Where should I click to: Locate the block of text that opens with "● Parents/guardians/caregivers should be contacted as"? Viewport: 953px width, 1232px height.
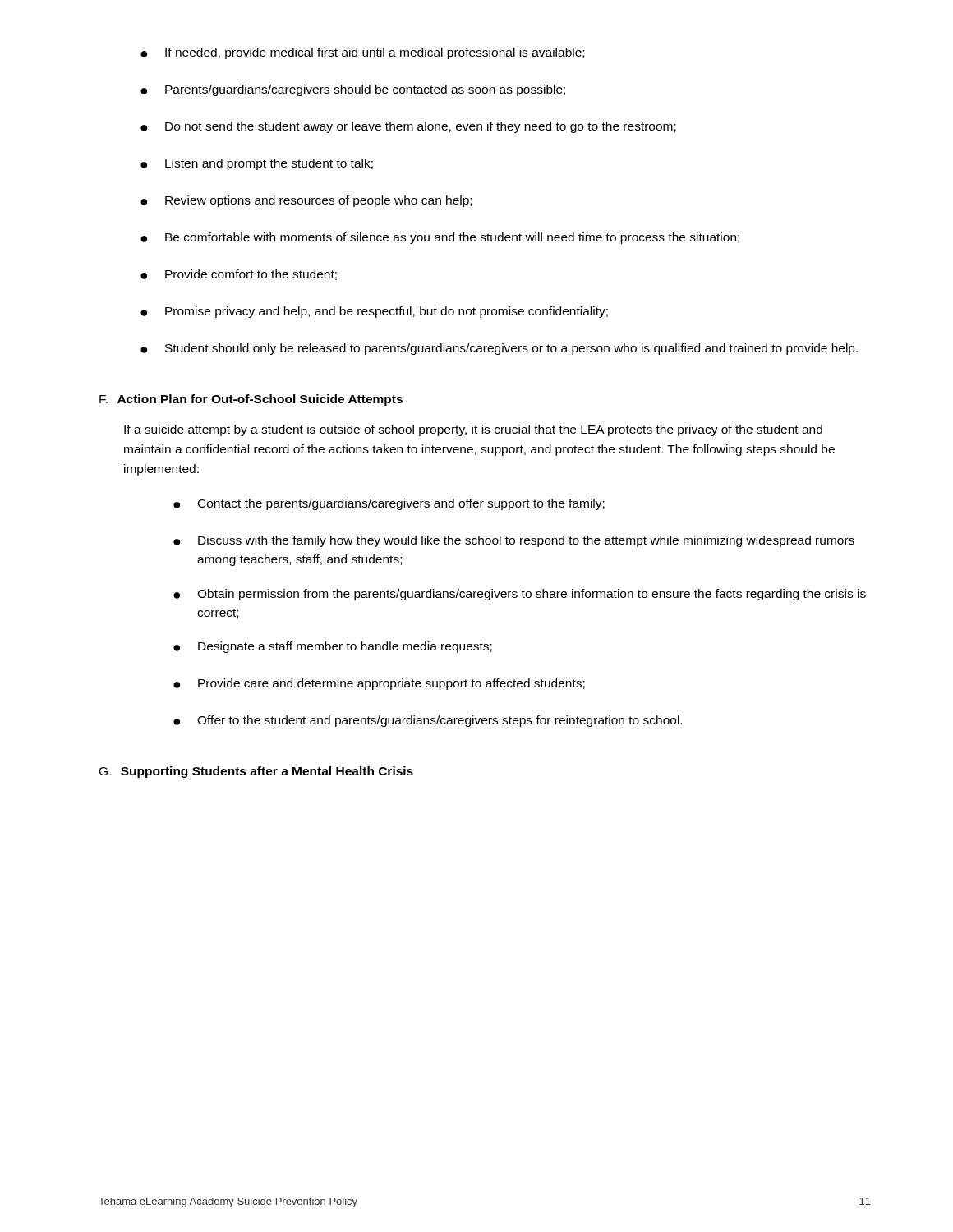[x=505, y=91]
